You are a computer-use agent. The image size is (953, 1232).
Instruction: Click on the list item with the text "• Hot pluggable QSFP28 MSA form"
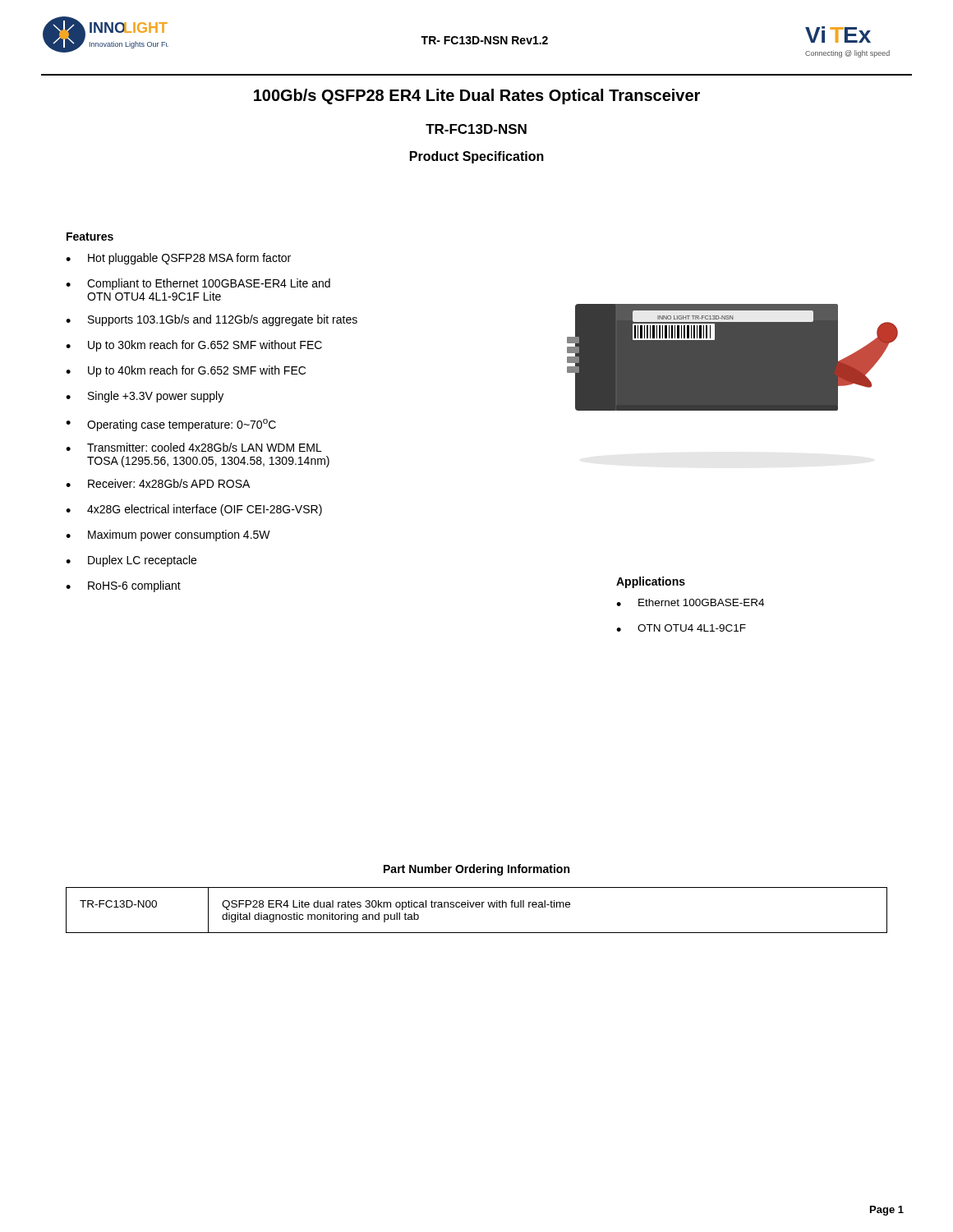pos(259,259)
